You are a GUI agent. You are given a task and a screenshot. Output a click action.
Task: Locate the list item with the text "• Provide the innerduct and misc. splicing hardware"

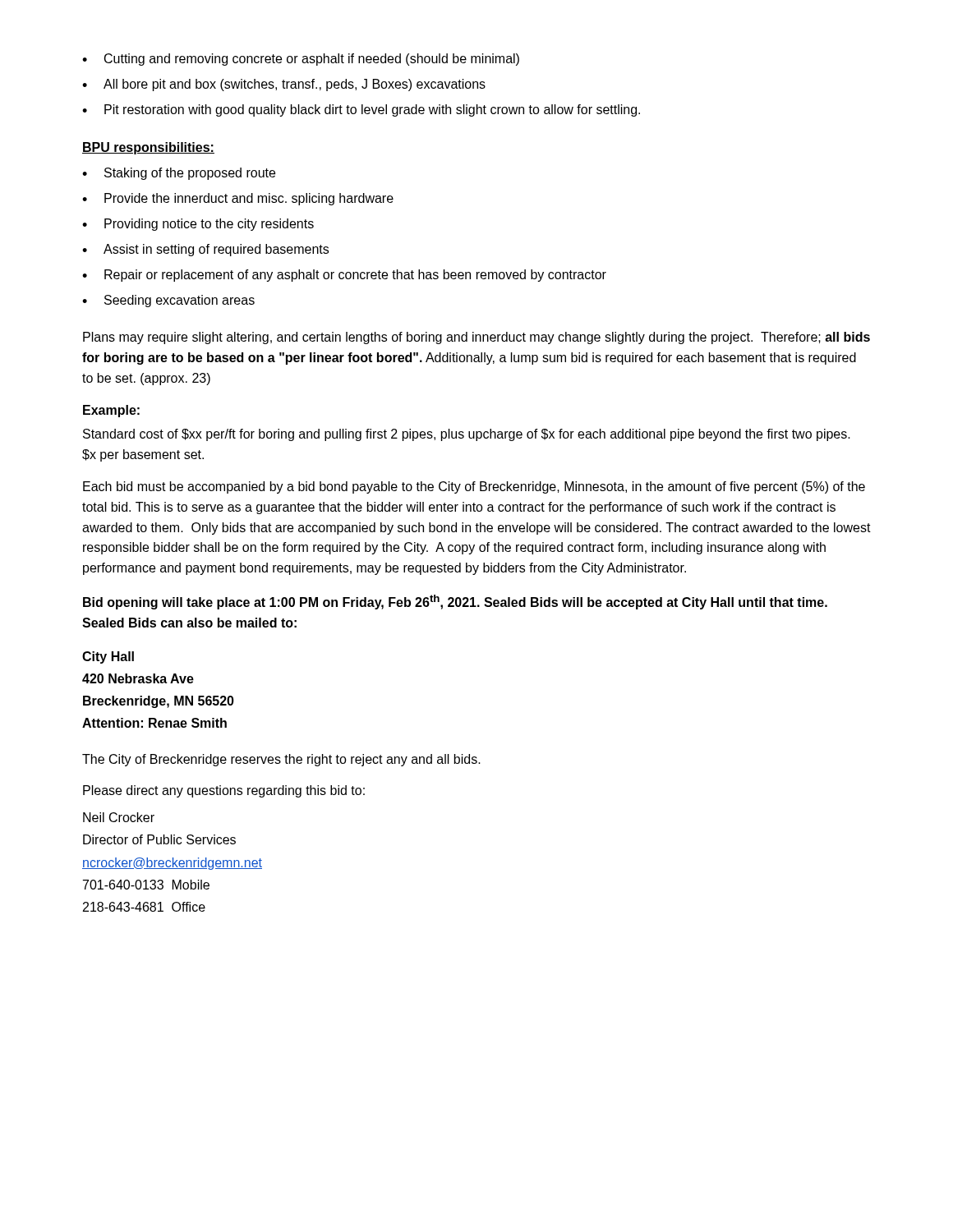click(x=238, y=199)
